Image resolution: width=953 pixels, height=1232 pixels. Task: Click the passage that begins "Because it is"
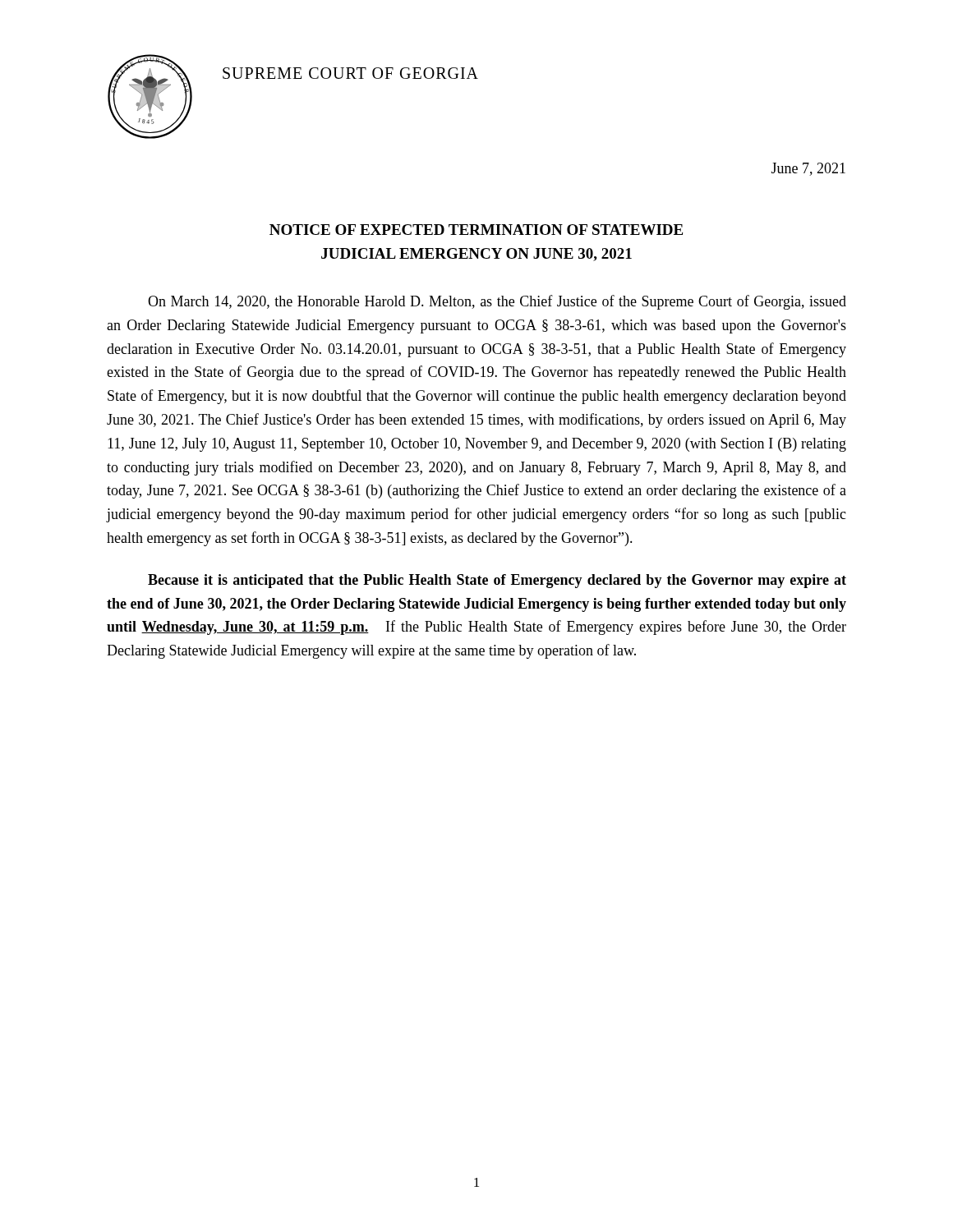click(476, 615)
